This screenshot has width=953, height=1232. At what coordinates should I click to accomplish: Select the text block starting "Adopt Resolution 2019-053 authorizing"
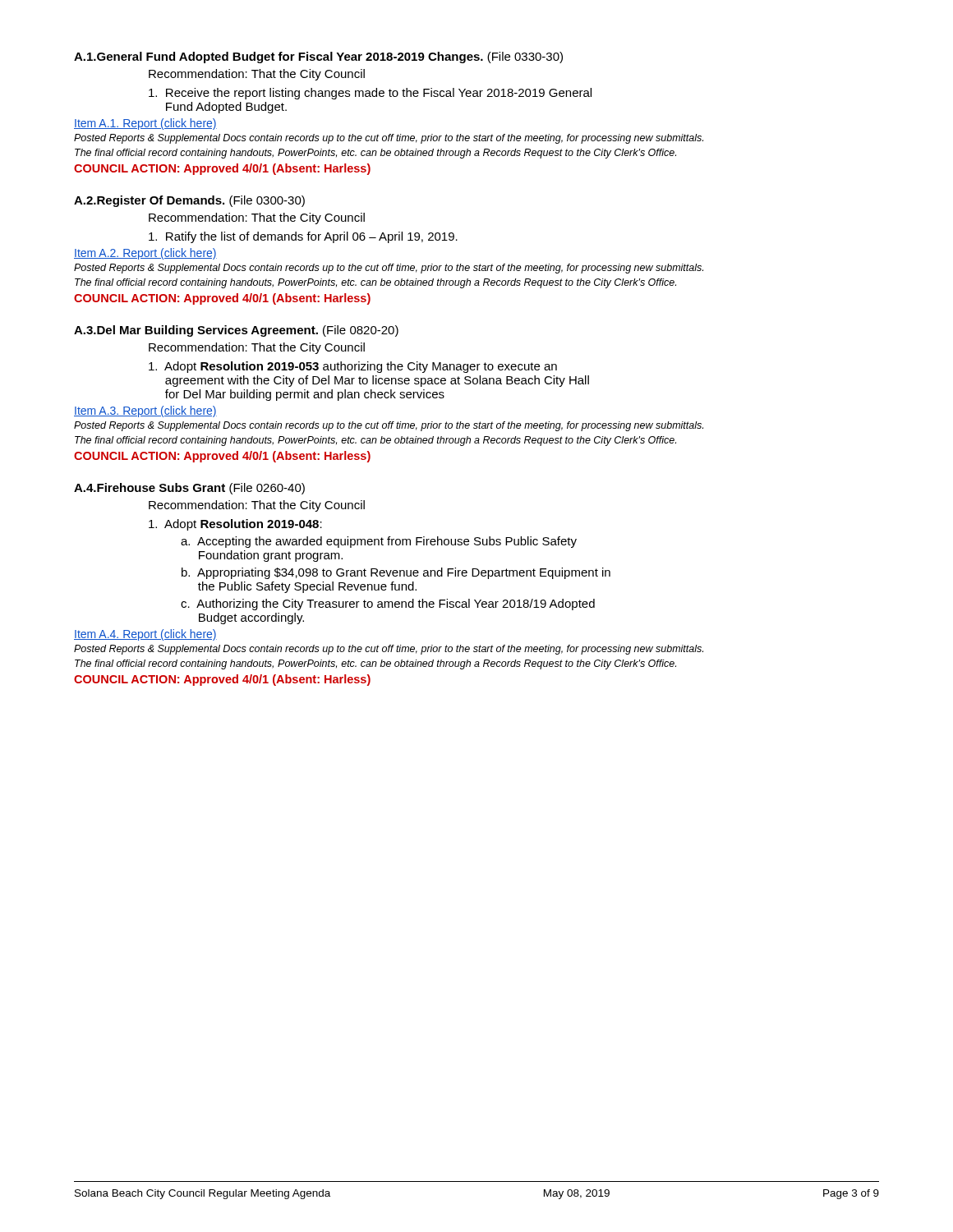[x=369, y=380]
